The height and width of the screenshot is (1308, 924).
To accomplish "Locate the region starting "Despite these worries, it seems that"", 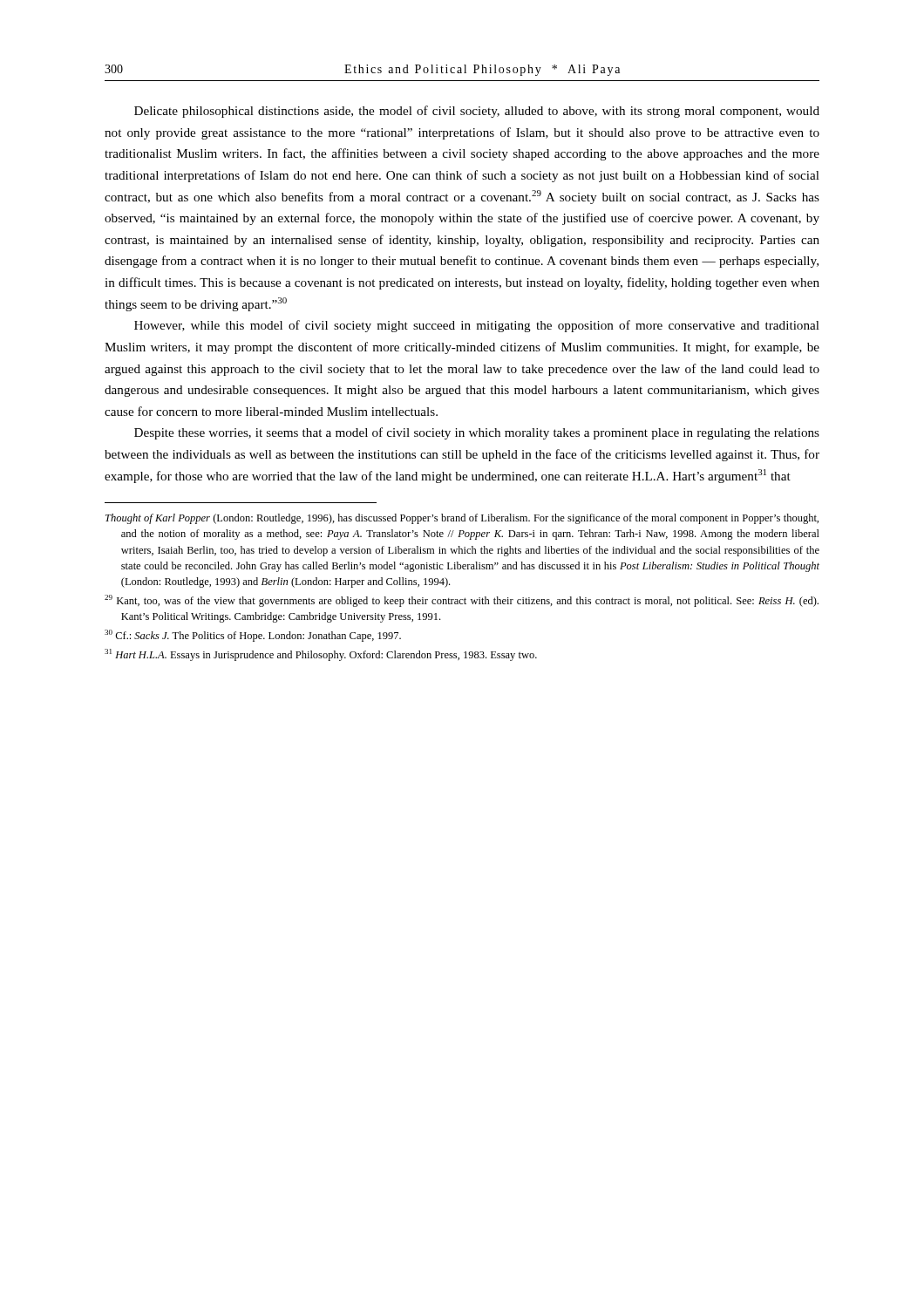I will [462, 455].
